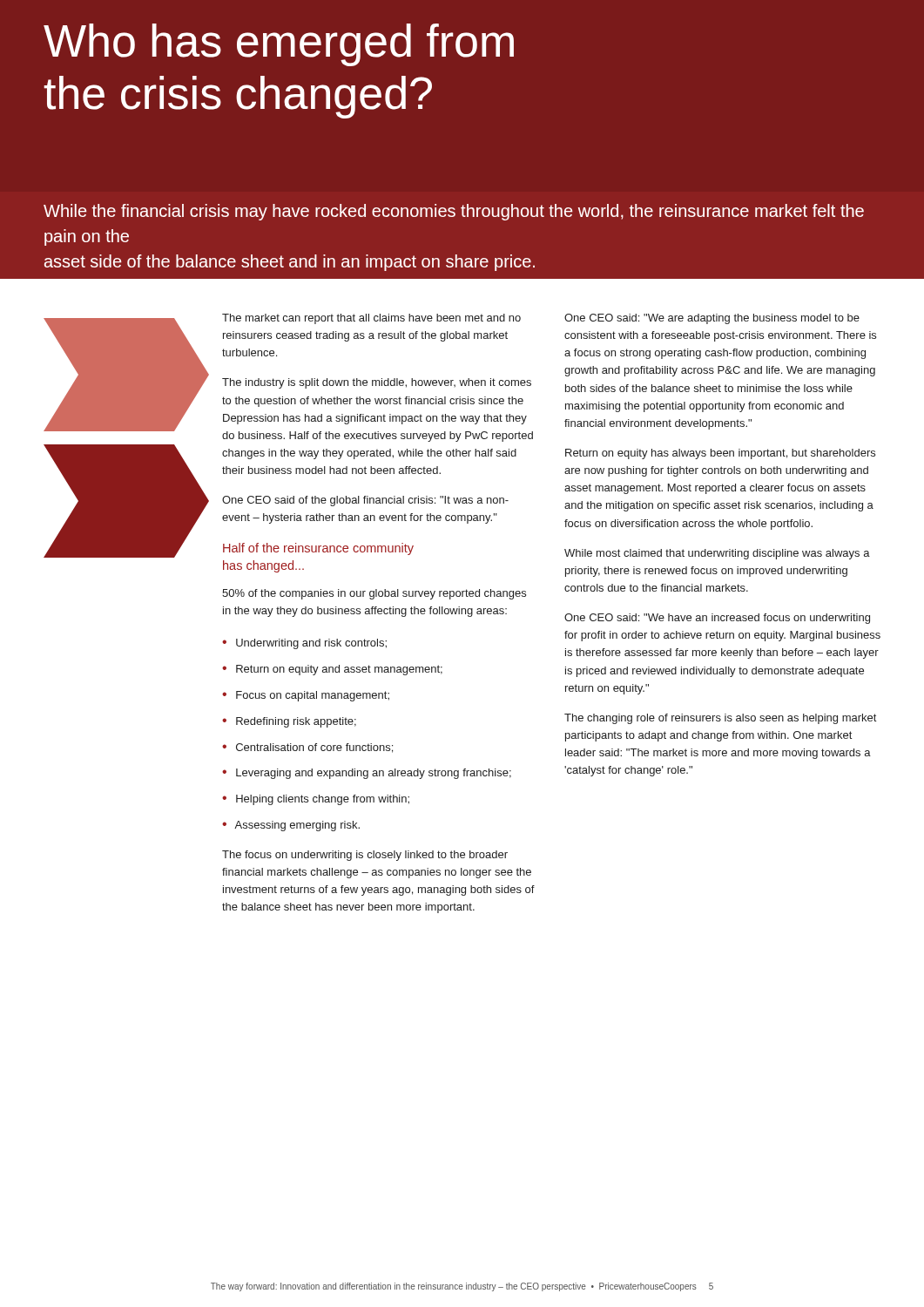Select the region starting "• Focus on capital management;"
This screenshot has width=924, height=1307.
pyautogui.click(x=306, y=694)
